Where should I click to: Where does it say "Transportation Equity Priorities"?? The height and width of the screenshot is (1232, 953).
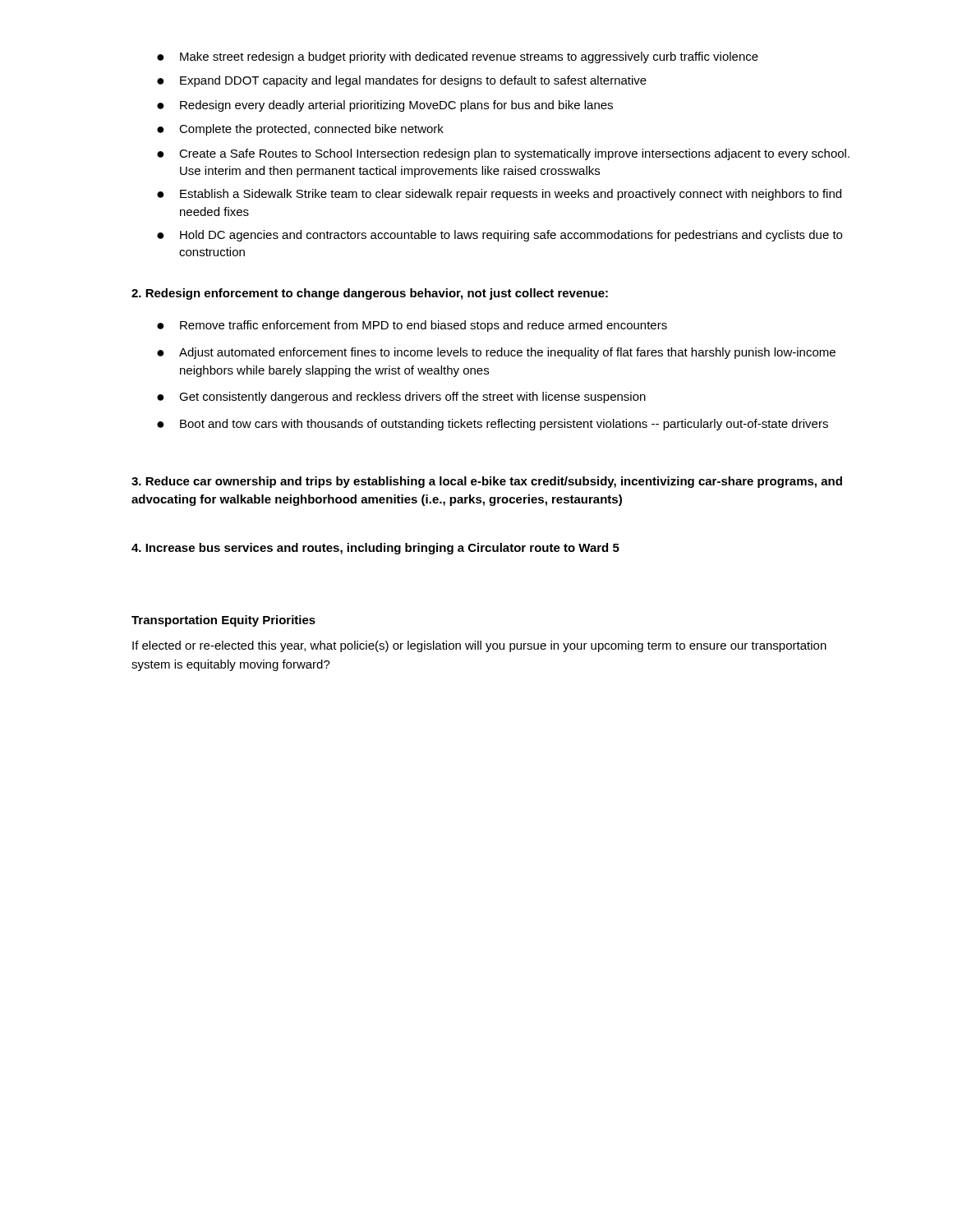[224, 620]
